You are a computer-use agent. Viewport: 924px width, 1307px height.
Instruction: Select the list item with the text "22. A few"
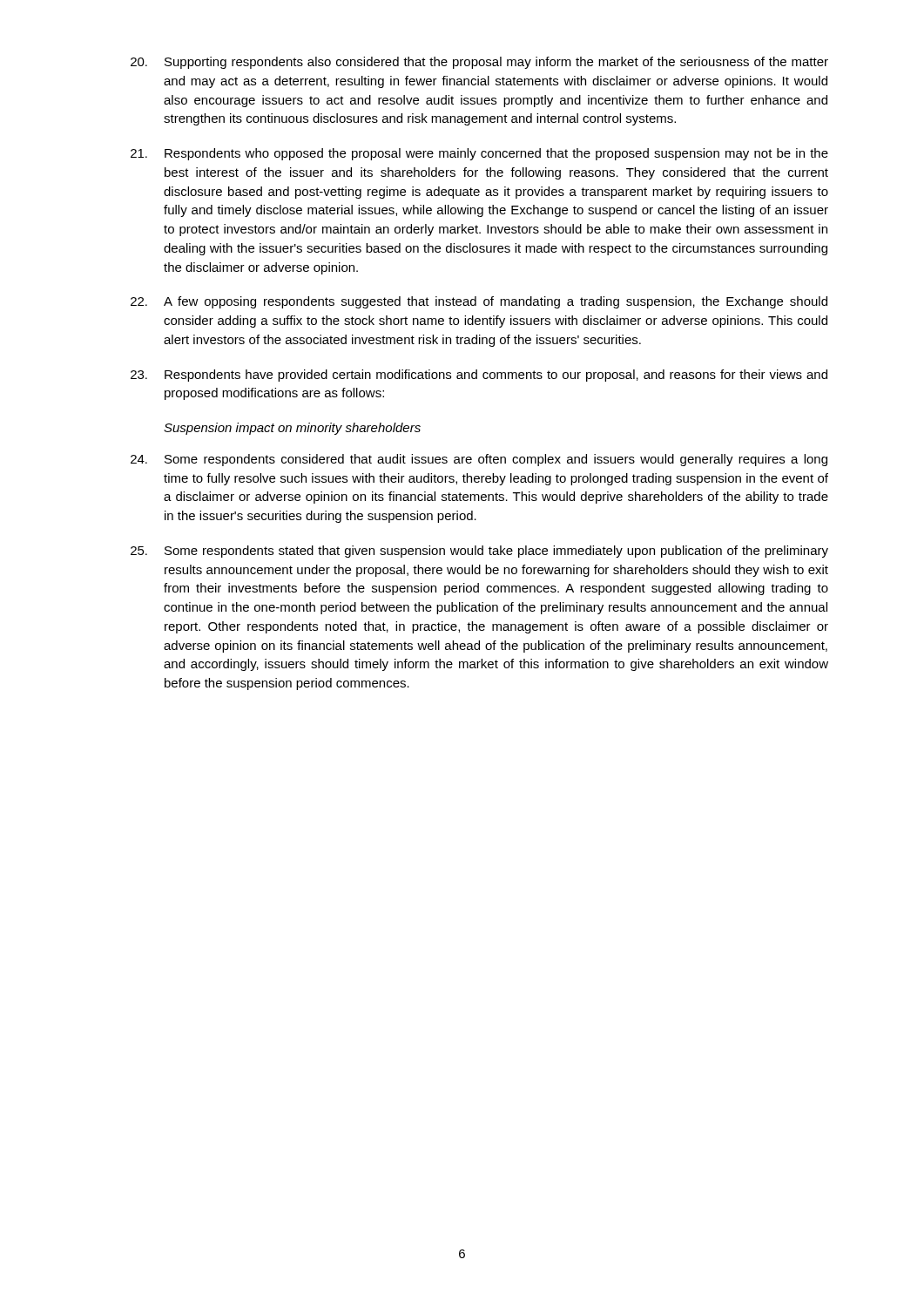tap(462, 321)
